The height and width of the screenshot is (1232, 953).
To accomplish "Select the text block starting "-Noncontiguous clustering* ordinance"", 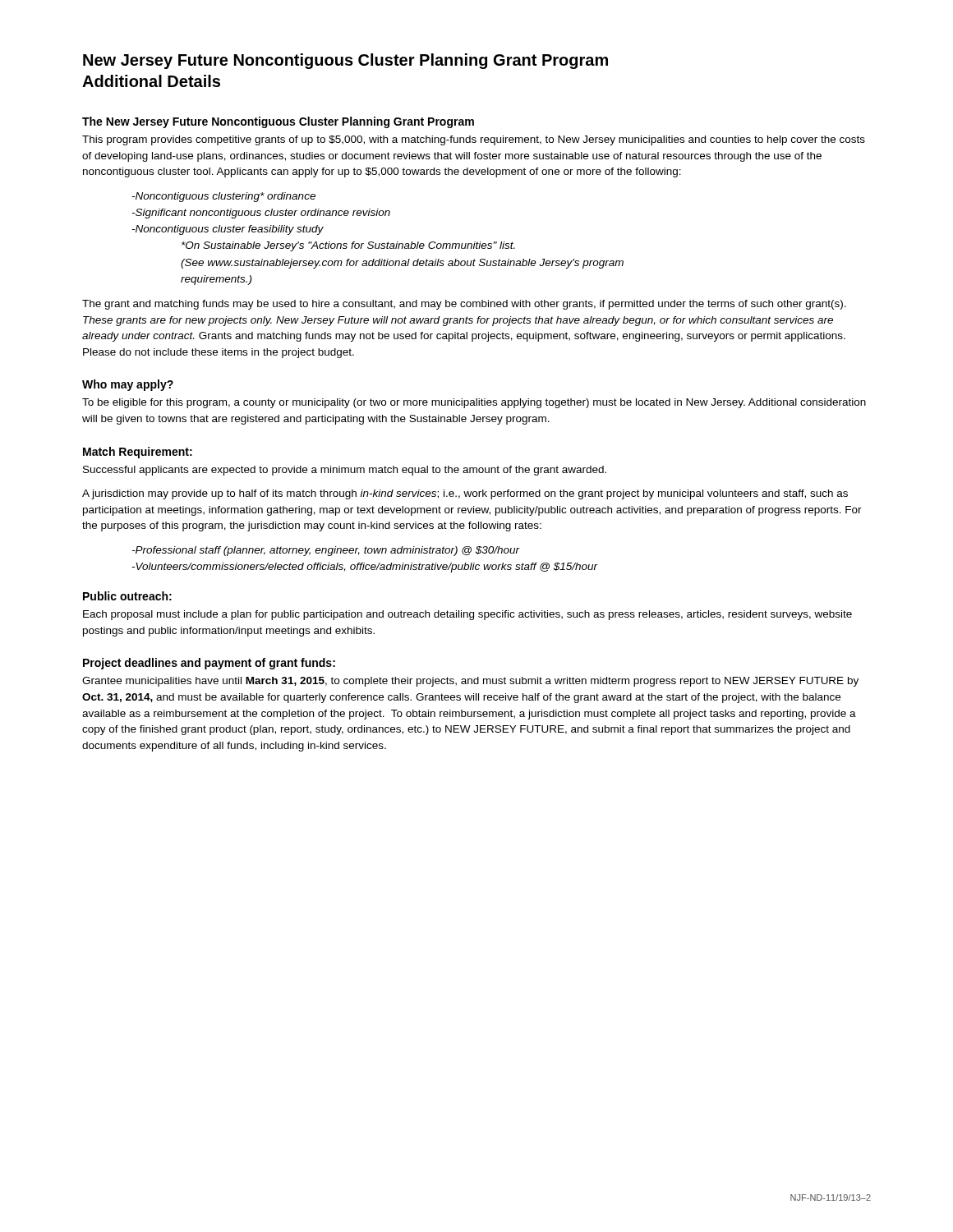I will click(224, 196).
